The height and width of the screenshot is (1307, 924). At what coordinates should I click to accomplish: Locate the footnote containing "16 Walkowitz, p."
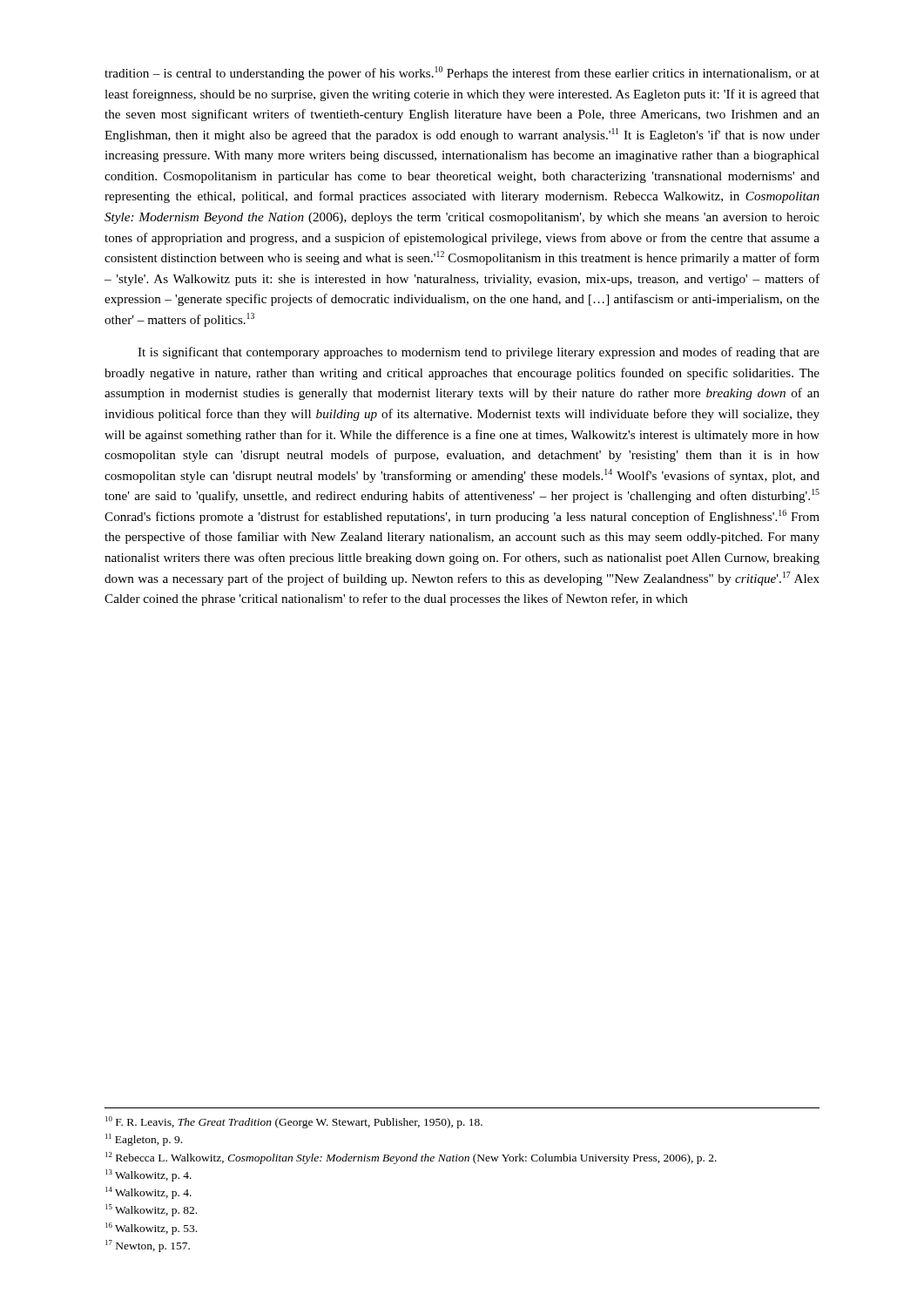pos(151,1227)
